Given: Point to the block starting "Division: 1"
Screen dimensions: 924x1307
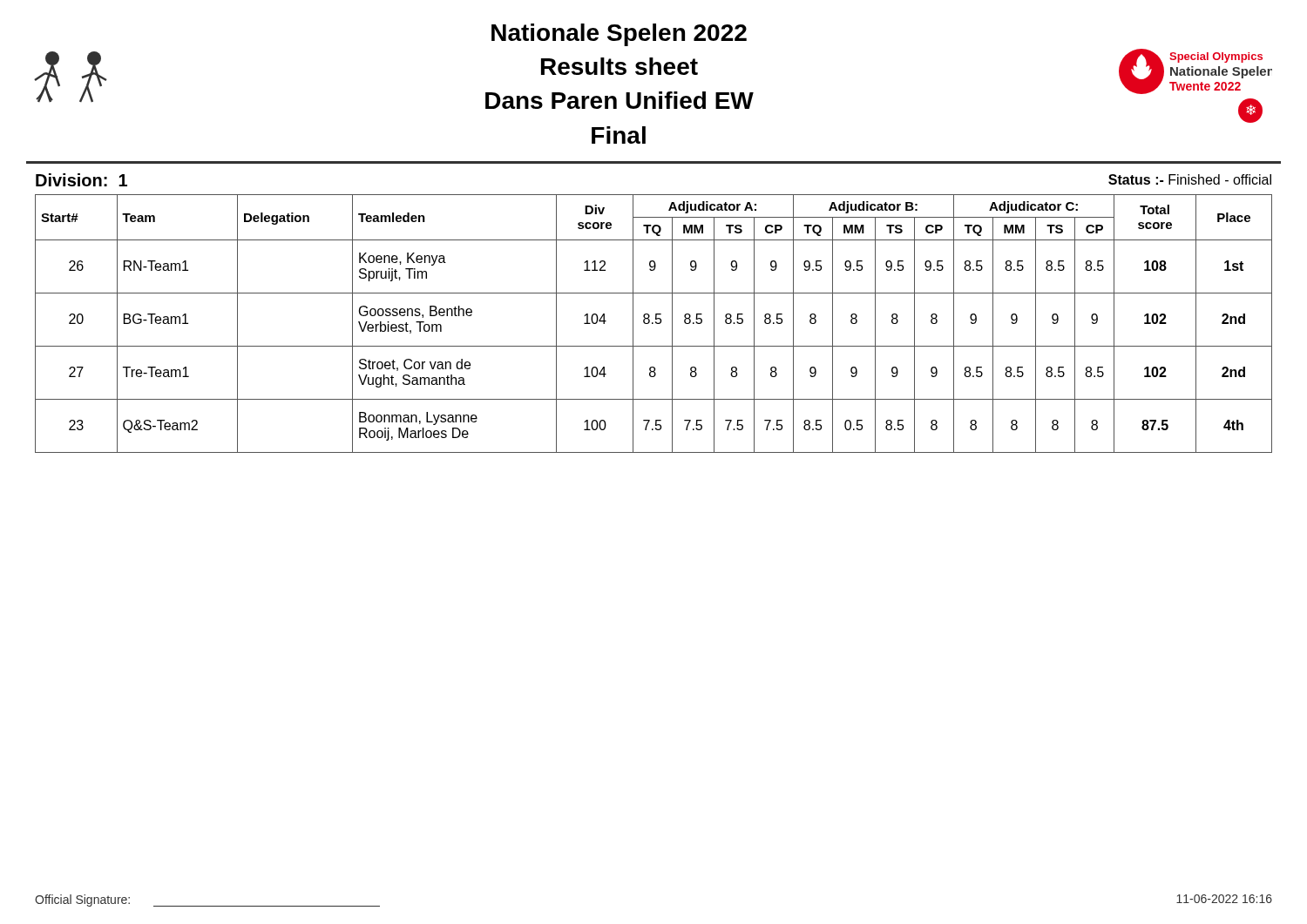Looking at the screenshot, I should [81, 180].
